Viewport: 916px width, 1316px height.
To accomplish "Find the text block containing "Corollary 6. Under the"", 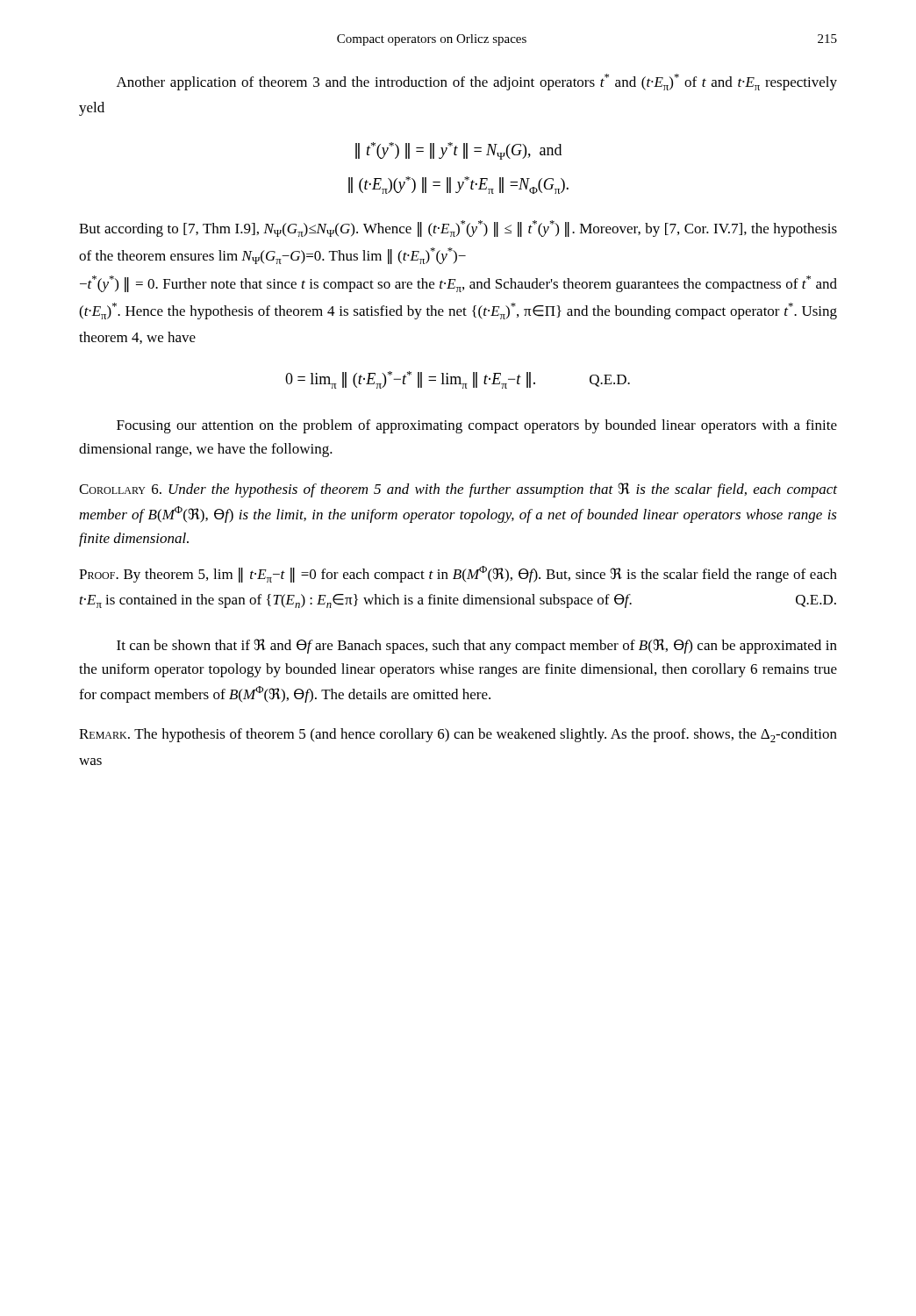I will 458,513.
